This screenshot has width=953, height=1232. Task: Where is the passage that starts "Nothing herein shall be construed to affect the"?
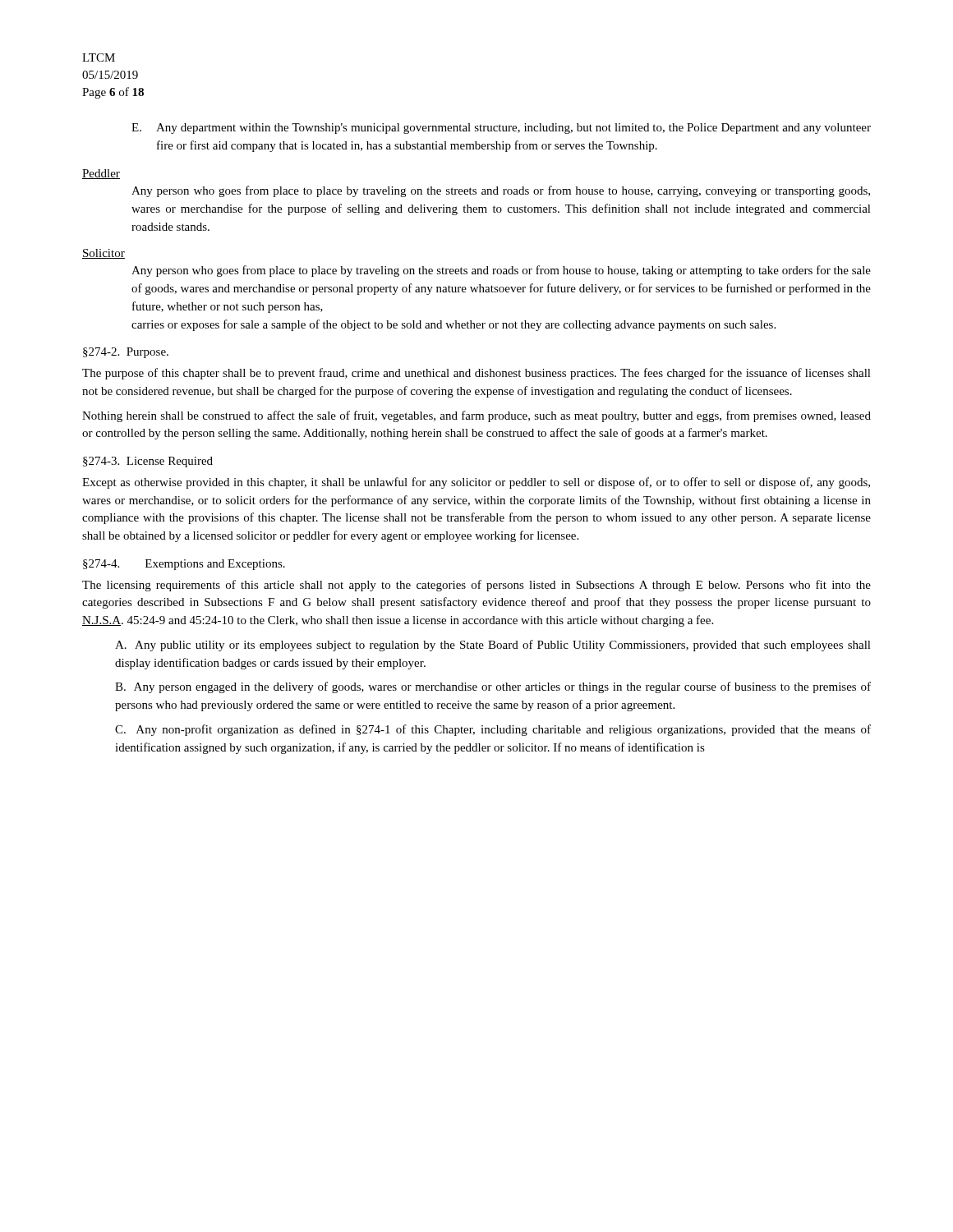pyautogui.click(x=476, y=424)
